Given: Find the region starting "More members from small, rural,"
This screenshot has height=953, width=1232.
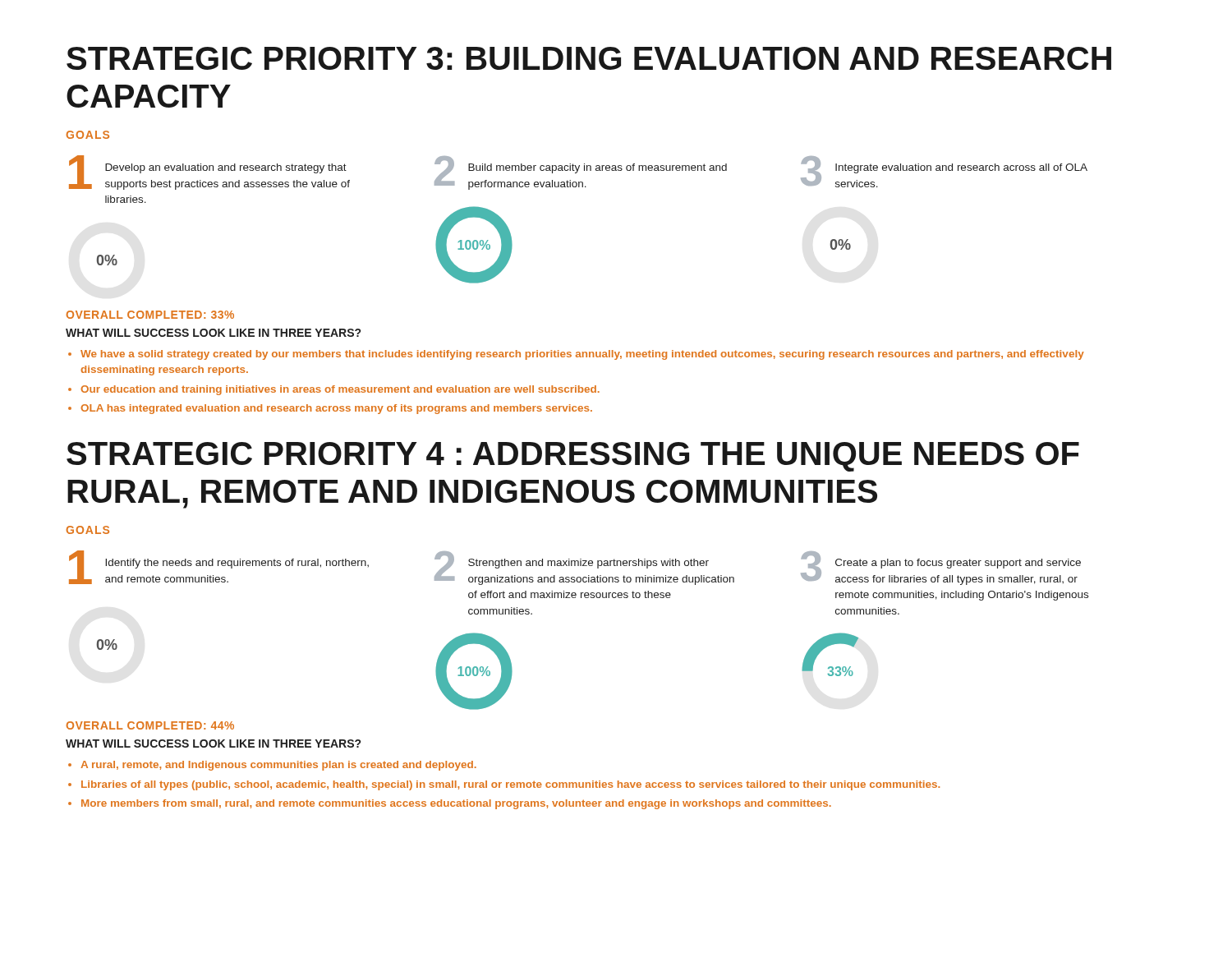Looking at the screenshot, I should [x=456, y=803].
